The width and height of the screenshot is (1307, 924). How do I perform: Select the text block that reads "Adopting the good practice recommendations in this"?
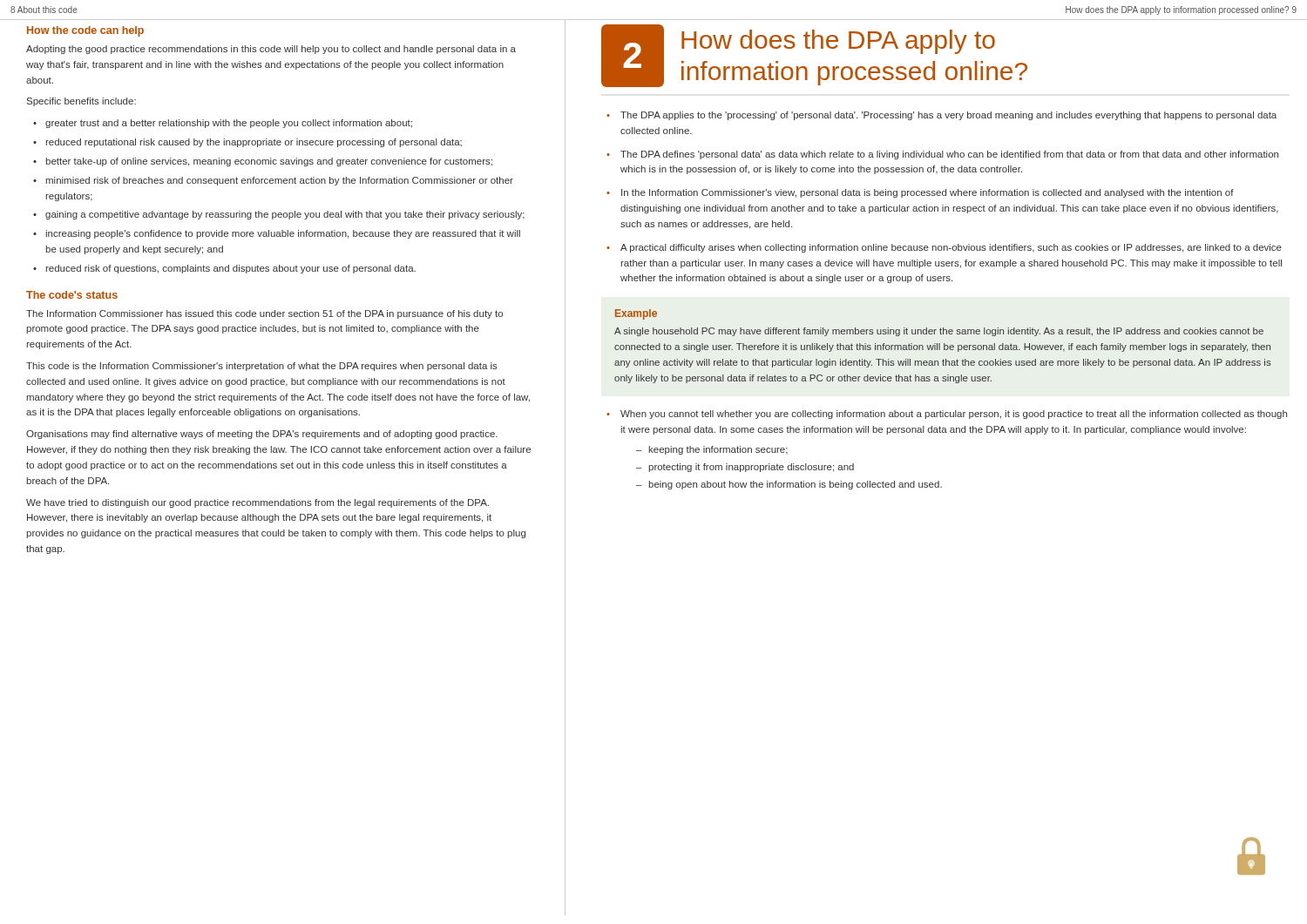click(271, 64)
